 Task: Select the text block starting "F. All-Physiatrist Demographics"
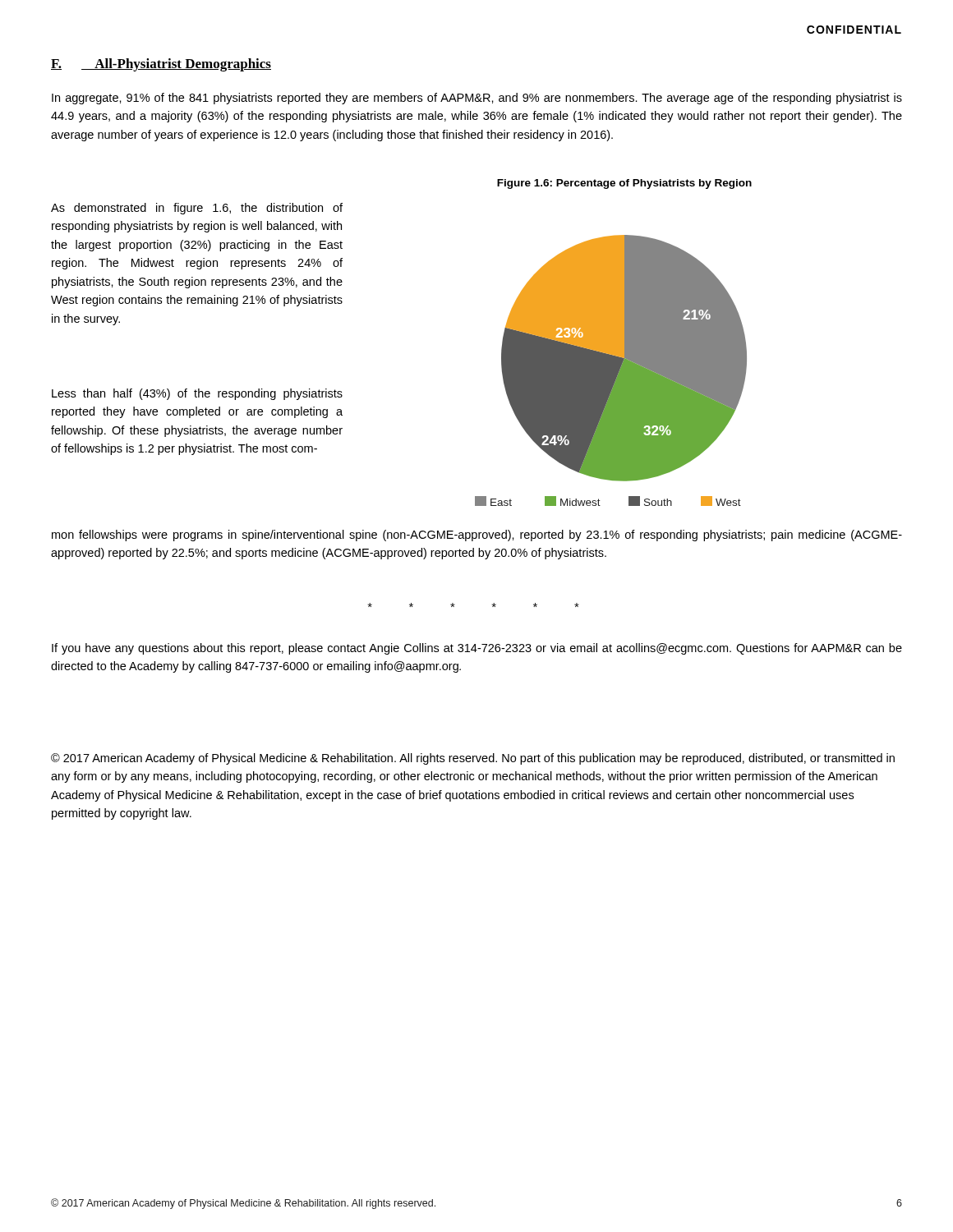pyautogui.click(x=161, y=64)
